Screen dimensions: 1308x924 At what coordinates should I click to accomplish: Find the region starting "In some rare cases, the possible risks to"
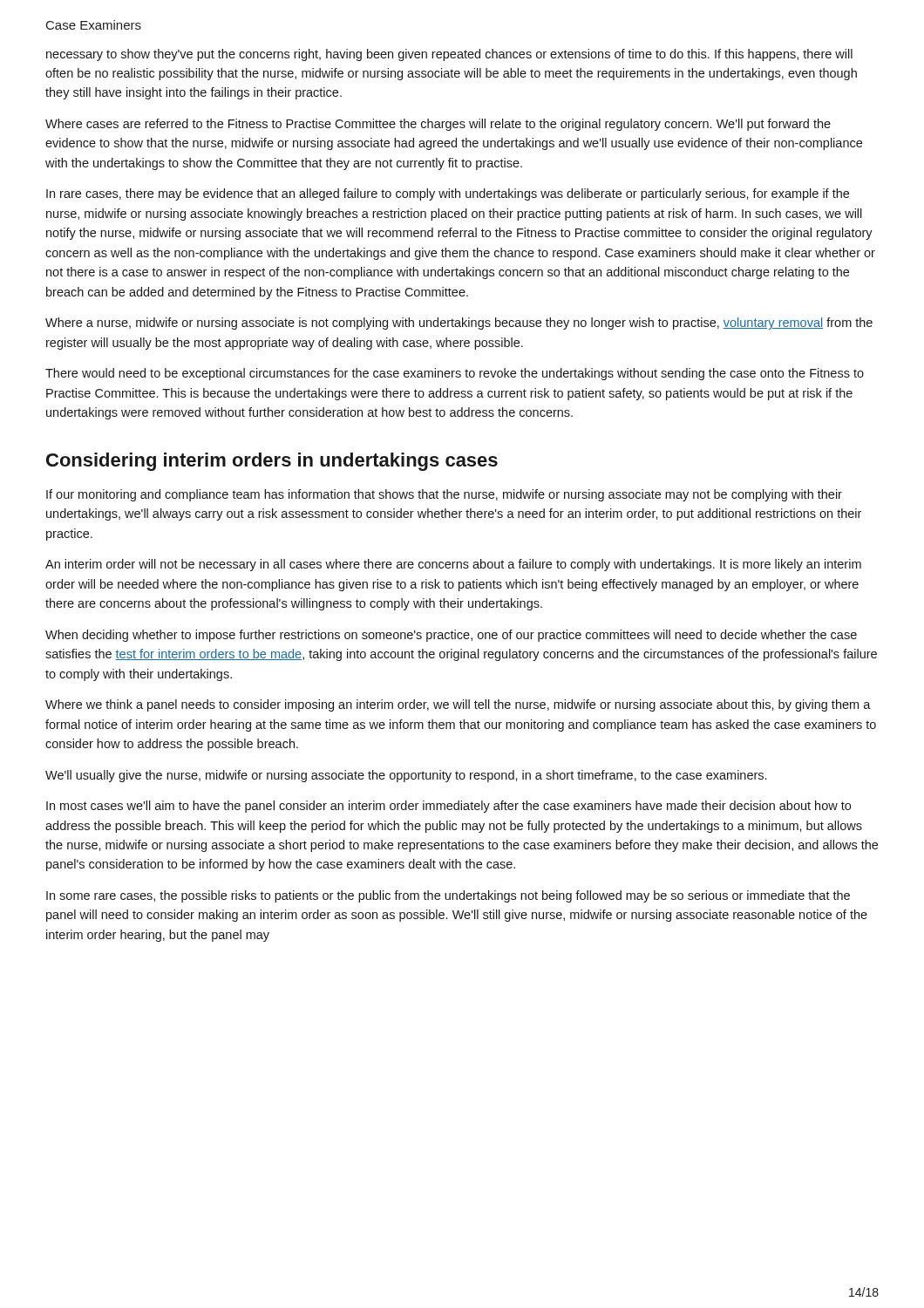pyautogui.click(x=456, y=915)
